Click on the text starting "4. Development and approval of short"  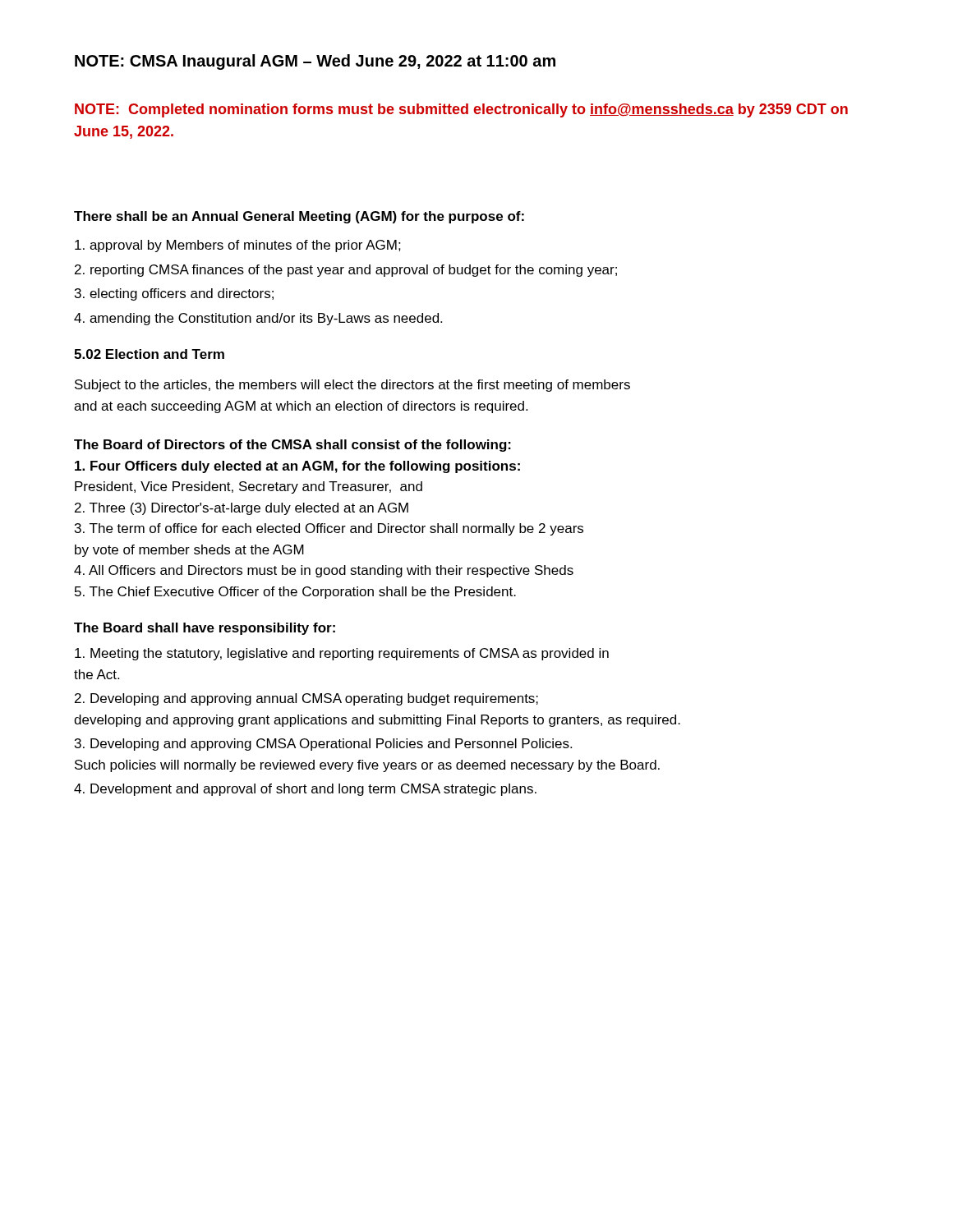(x=306, y=789)
